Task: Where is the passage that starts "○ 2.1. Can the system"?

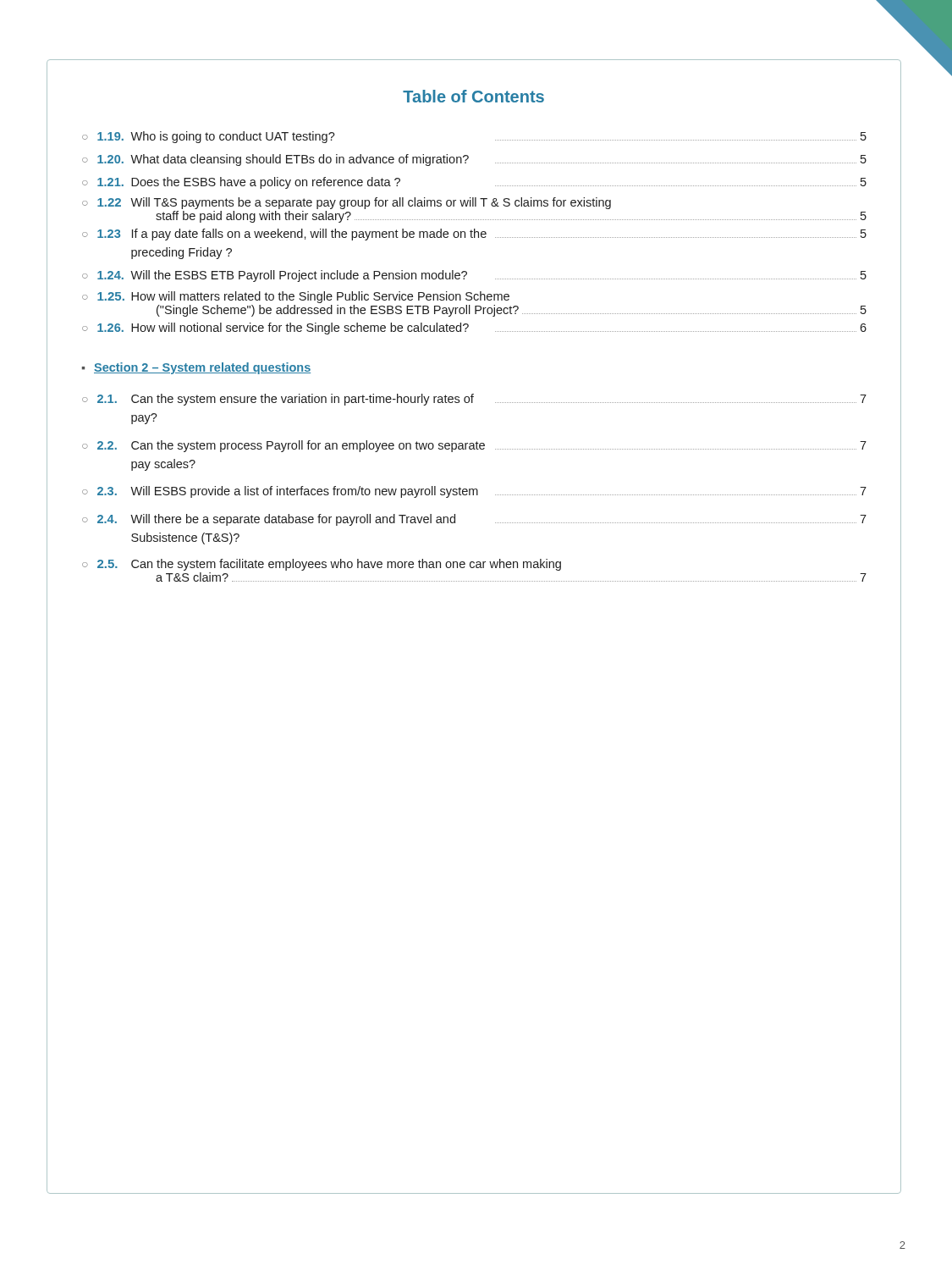Action: coord(474,409)
